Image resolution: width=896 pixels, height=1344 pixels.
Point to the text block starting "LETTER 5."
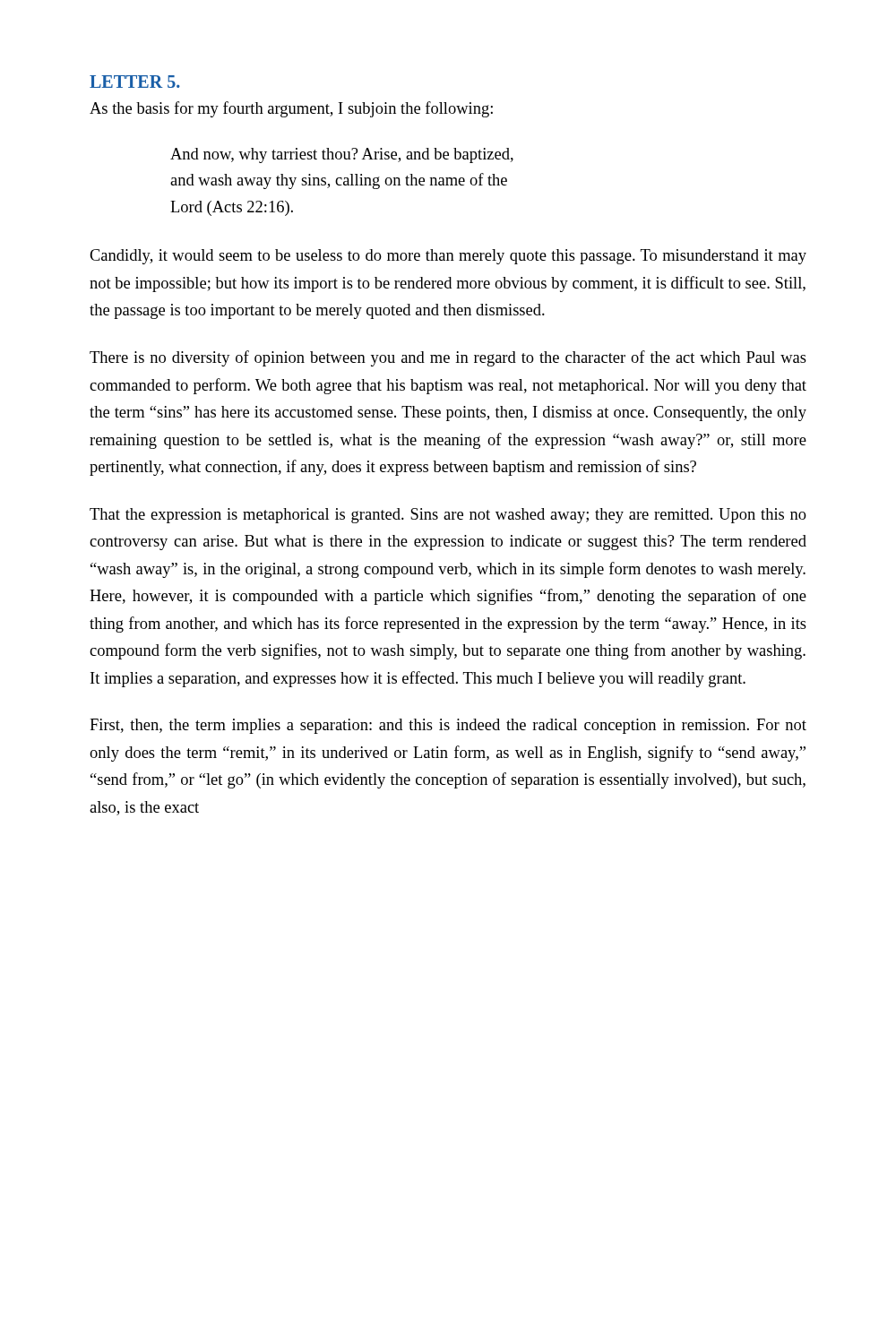[x=135, y=82]
